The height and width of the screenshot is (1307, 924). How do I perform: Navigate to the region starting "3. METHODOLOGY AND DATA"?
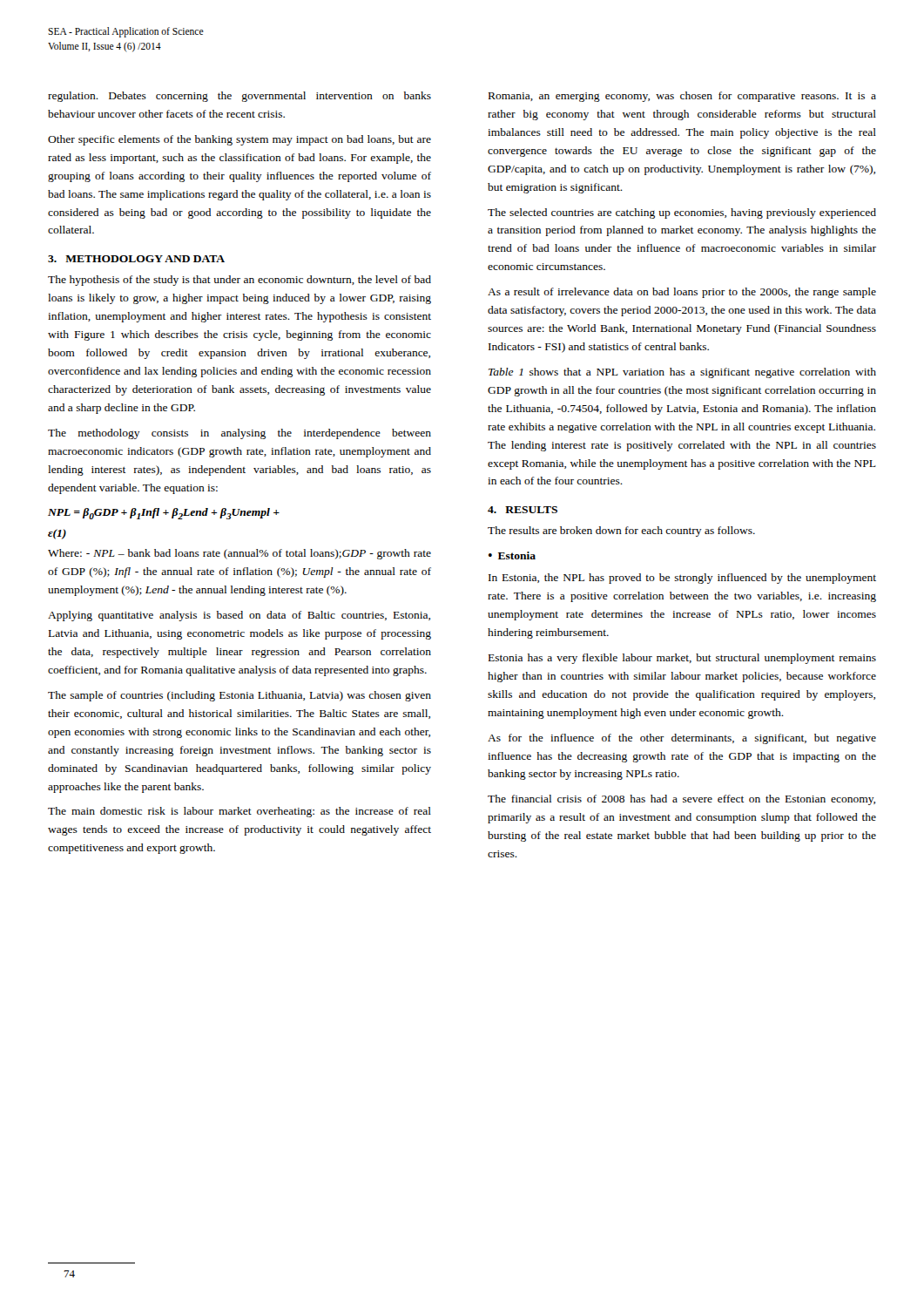click(x=136, y=259)
